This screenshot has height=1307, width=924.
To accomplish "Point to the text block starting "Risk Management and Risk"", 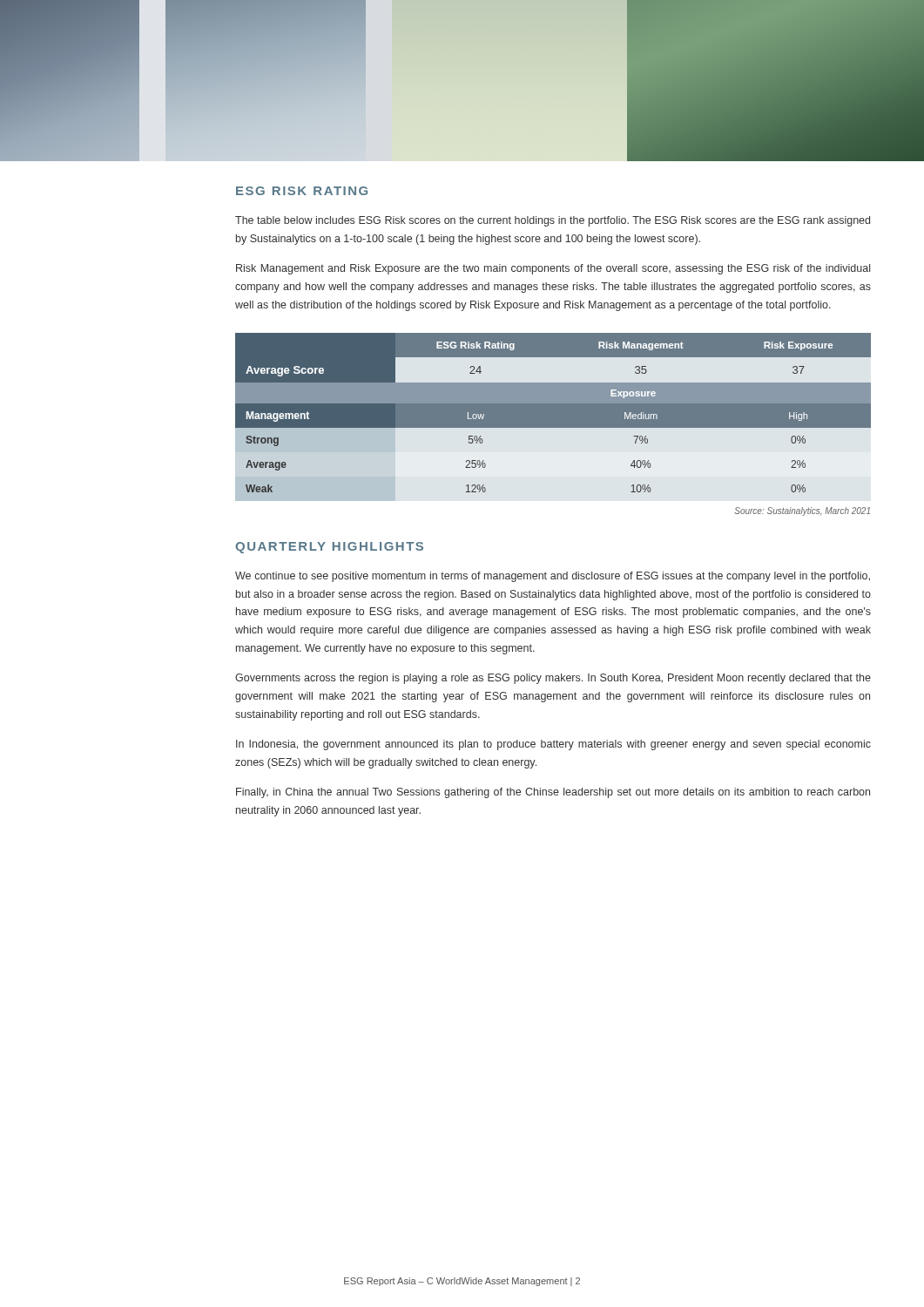I will point(553,287).
